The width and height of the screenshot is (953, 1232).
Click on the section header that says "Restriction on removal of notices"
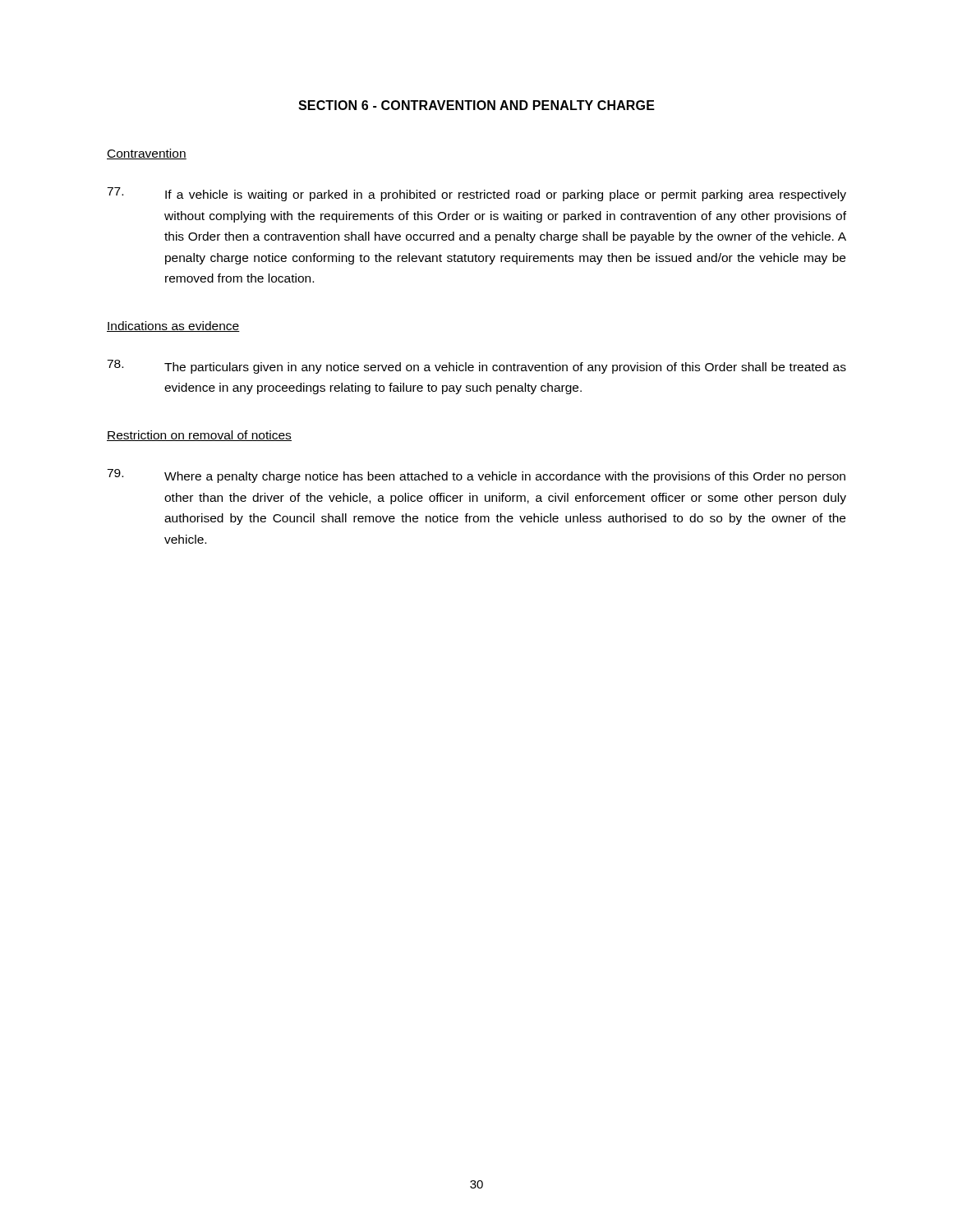point(199,435)
